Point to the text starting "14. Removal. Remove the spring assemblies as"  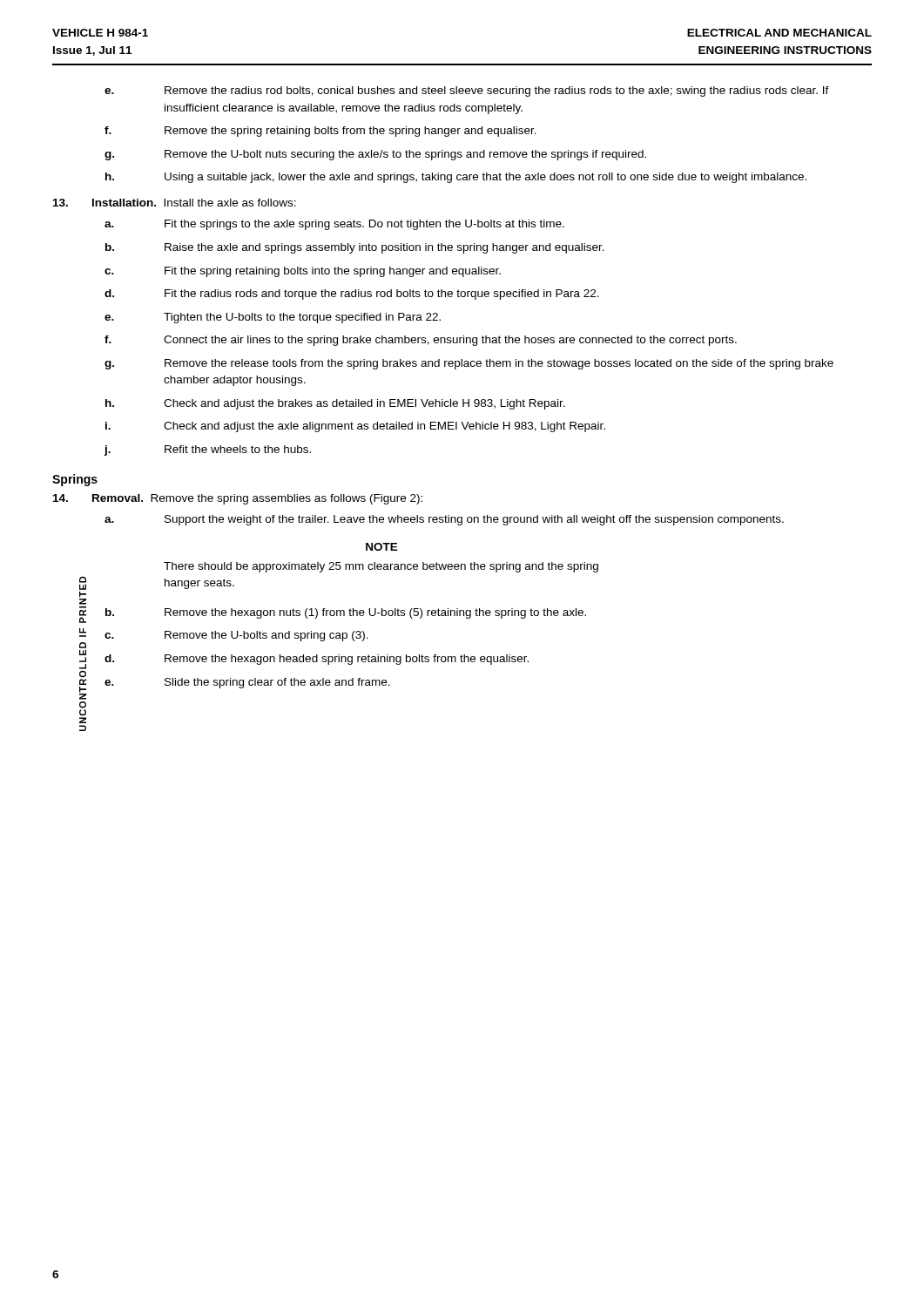click(238, 498)
